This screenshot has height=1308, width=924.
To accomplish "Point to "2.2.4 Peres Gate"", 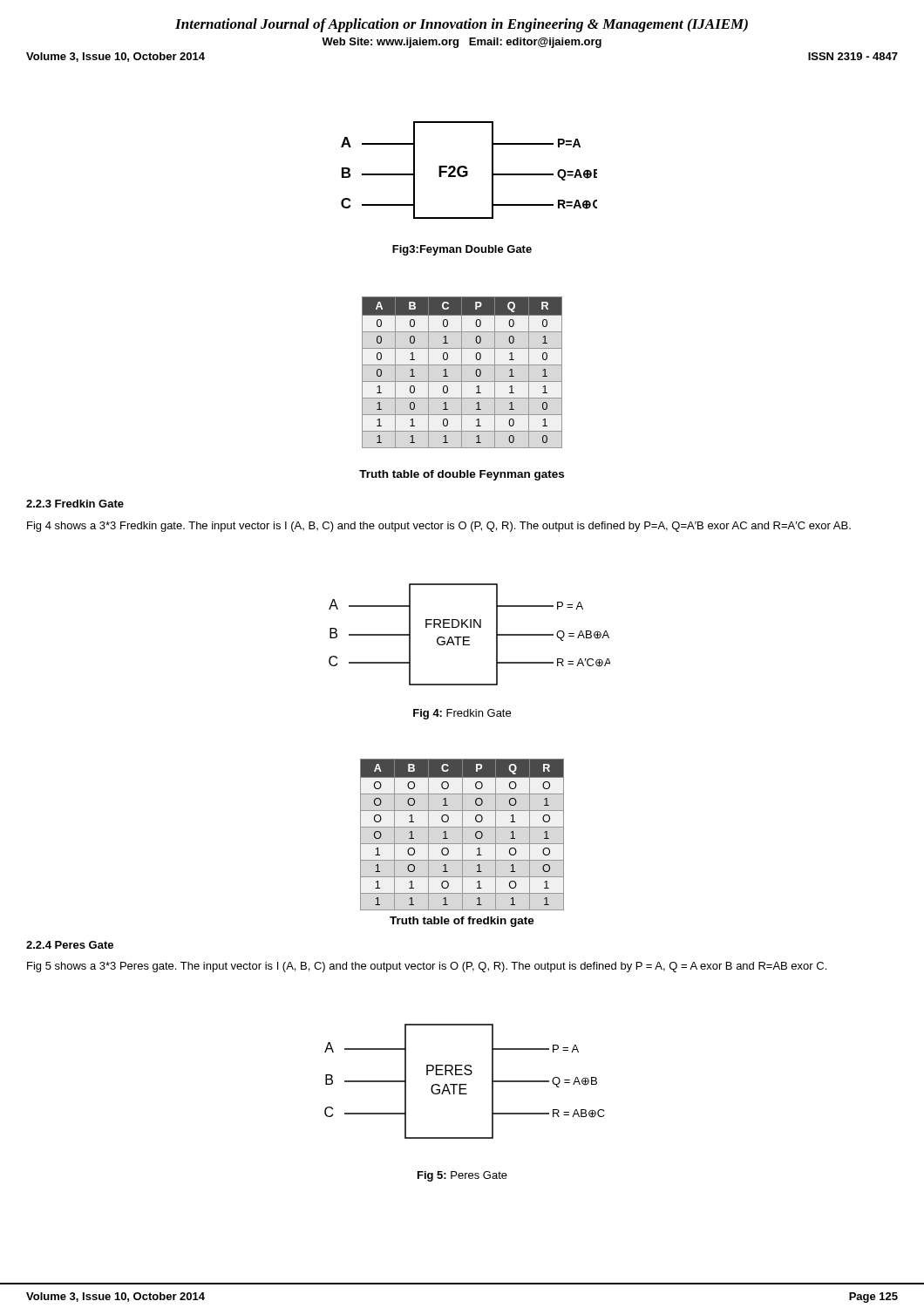I will tap(70, 945).
